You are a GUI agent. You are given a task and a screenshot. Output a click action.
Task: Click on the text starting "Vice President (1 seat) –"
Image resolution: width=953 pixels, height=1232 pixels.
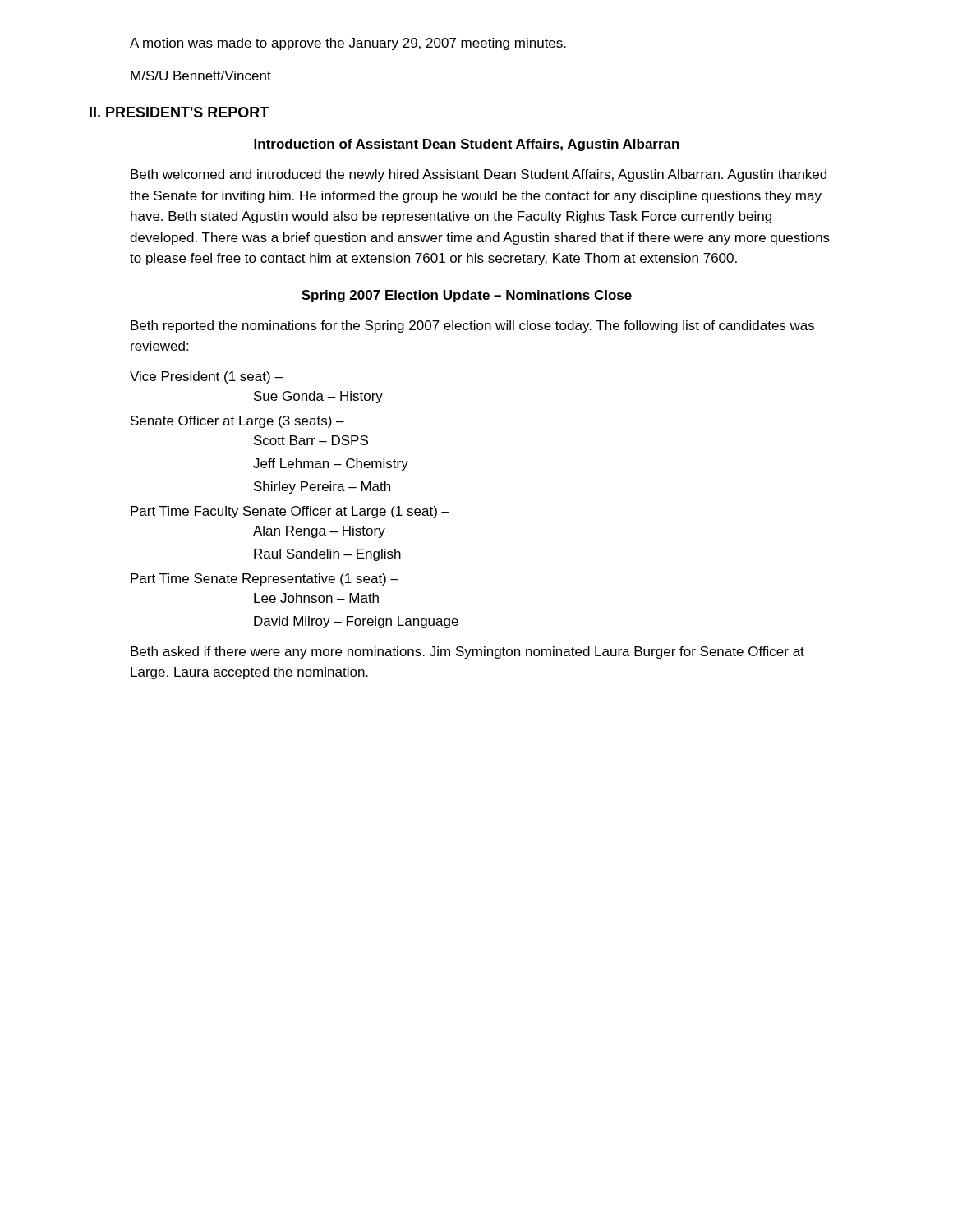coord(206,376)
